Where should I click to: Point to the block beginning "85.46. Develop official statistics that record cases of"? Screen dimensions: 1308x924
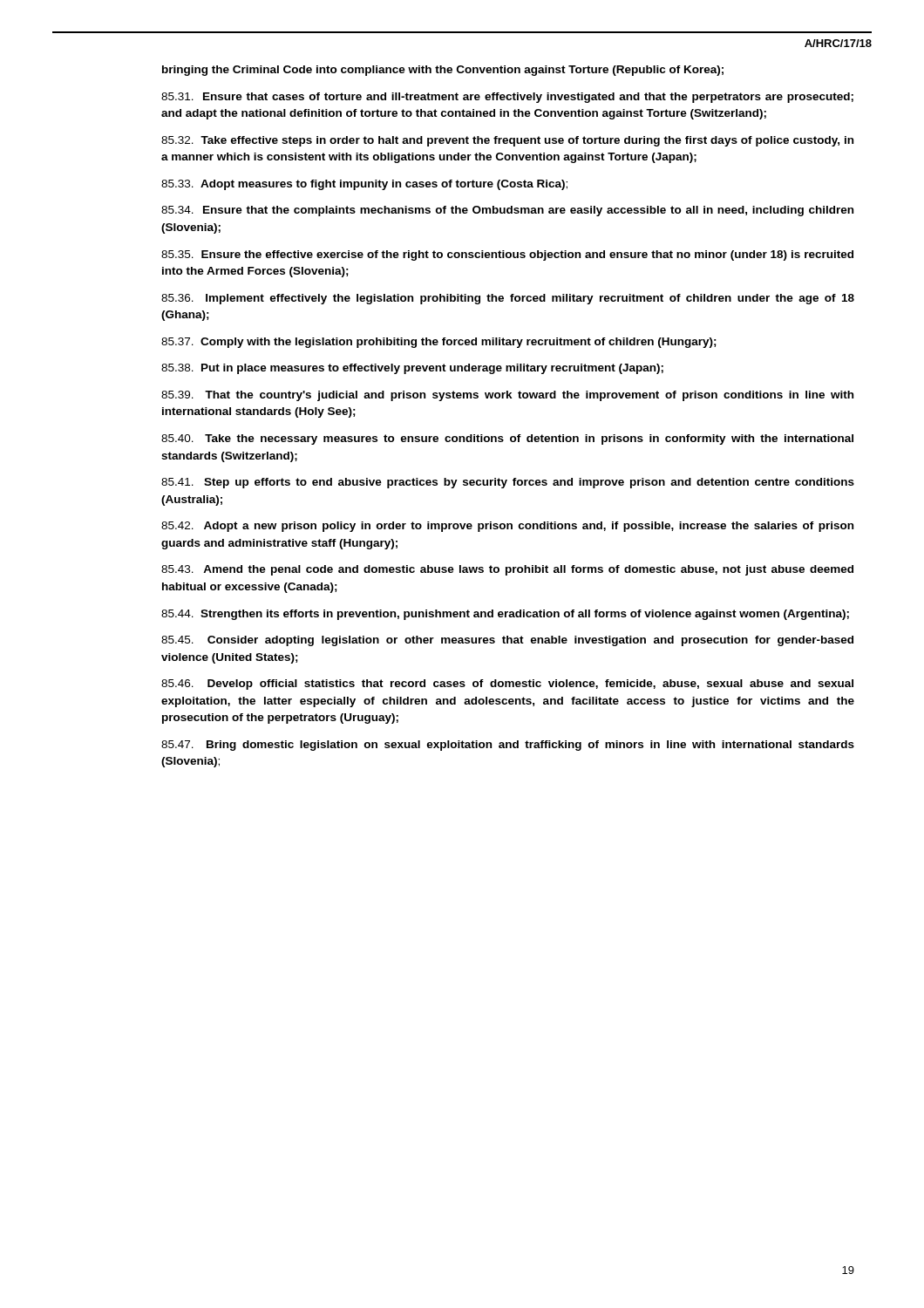508,701
